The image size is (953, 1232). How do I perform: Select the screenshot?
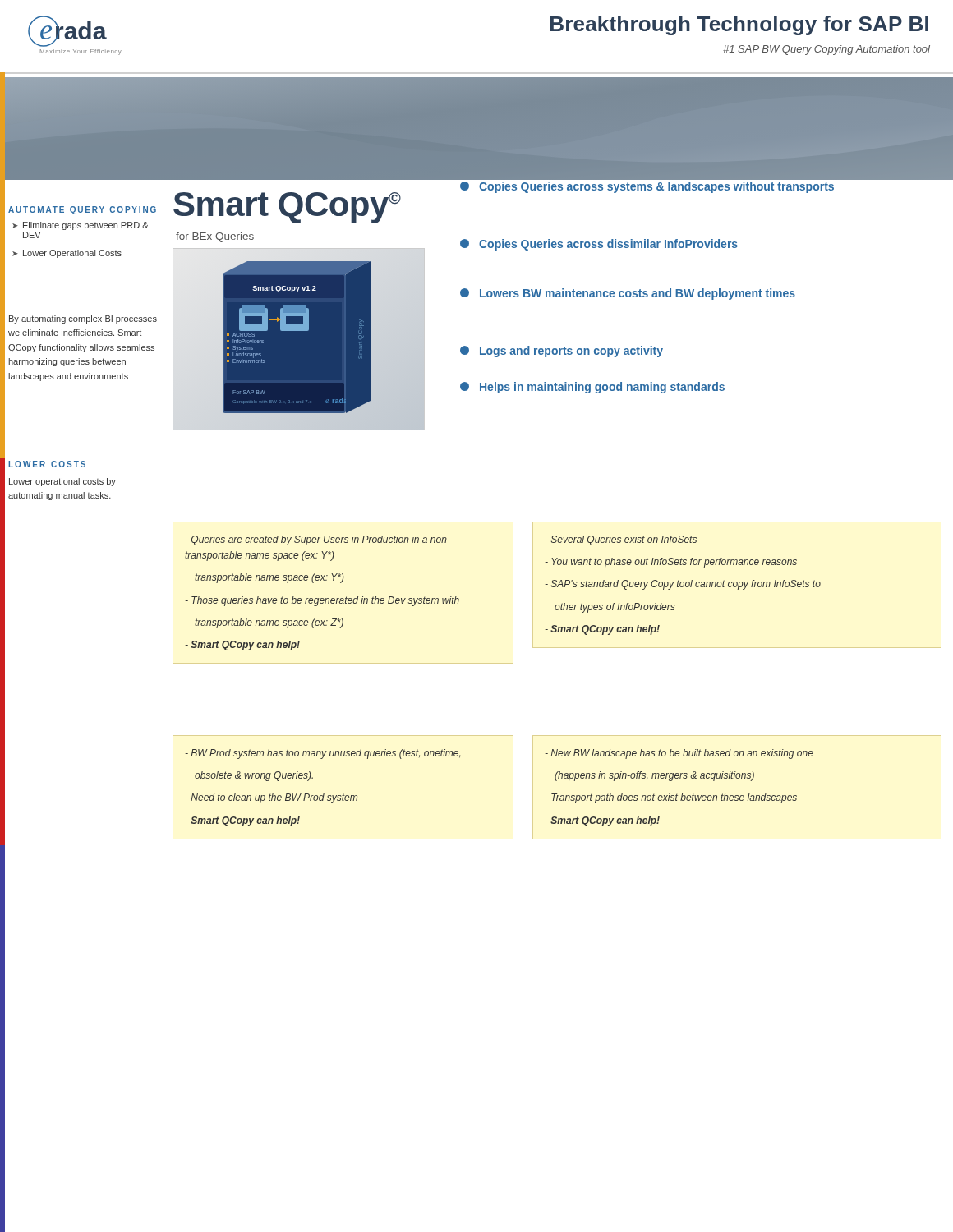point(299,339)
